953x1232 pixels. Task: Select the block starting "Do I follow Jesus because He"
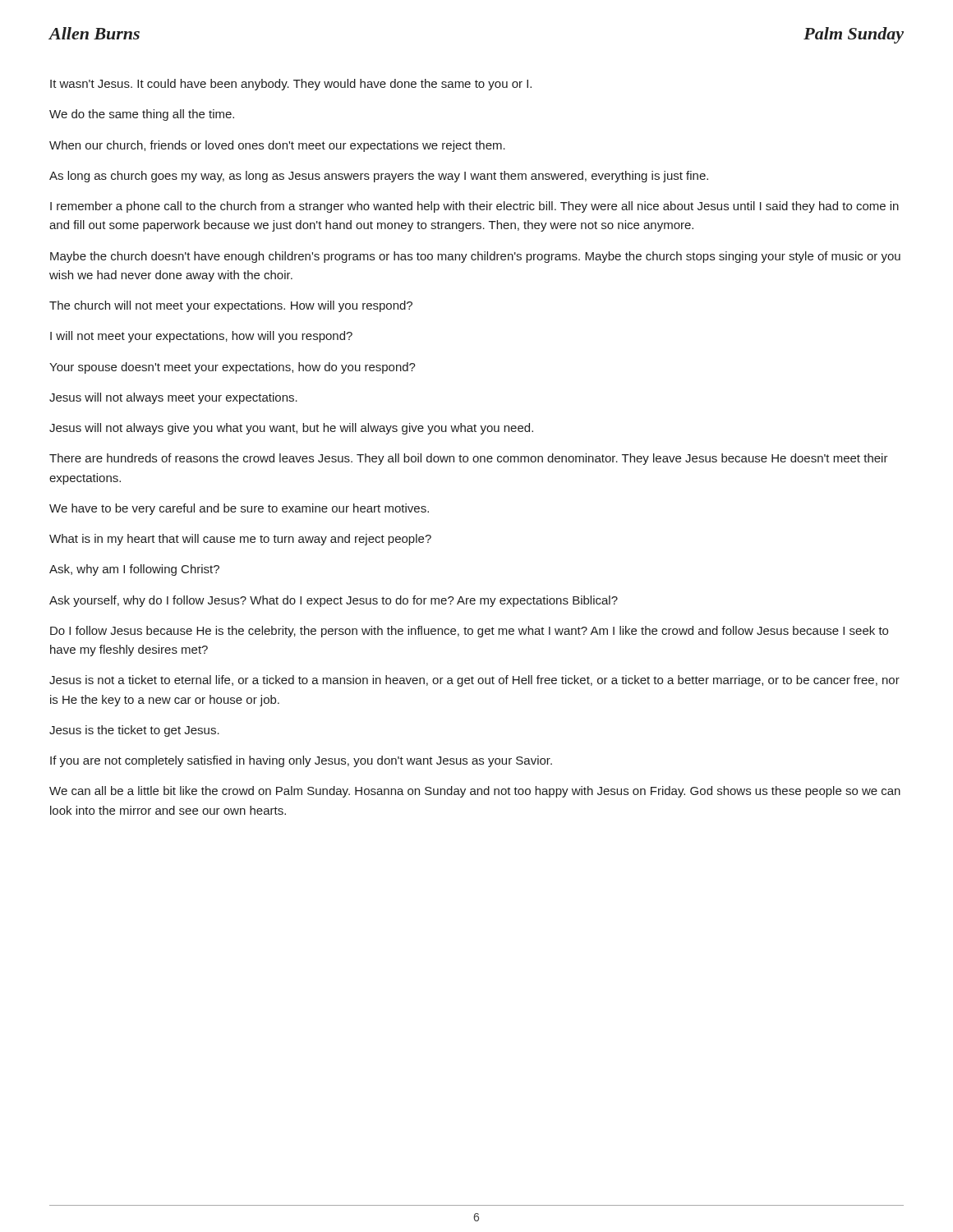[469, 640]
